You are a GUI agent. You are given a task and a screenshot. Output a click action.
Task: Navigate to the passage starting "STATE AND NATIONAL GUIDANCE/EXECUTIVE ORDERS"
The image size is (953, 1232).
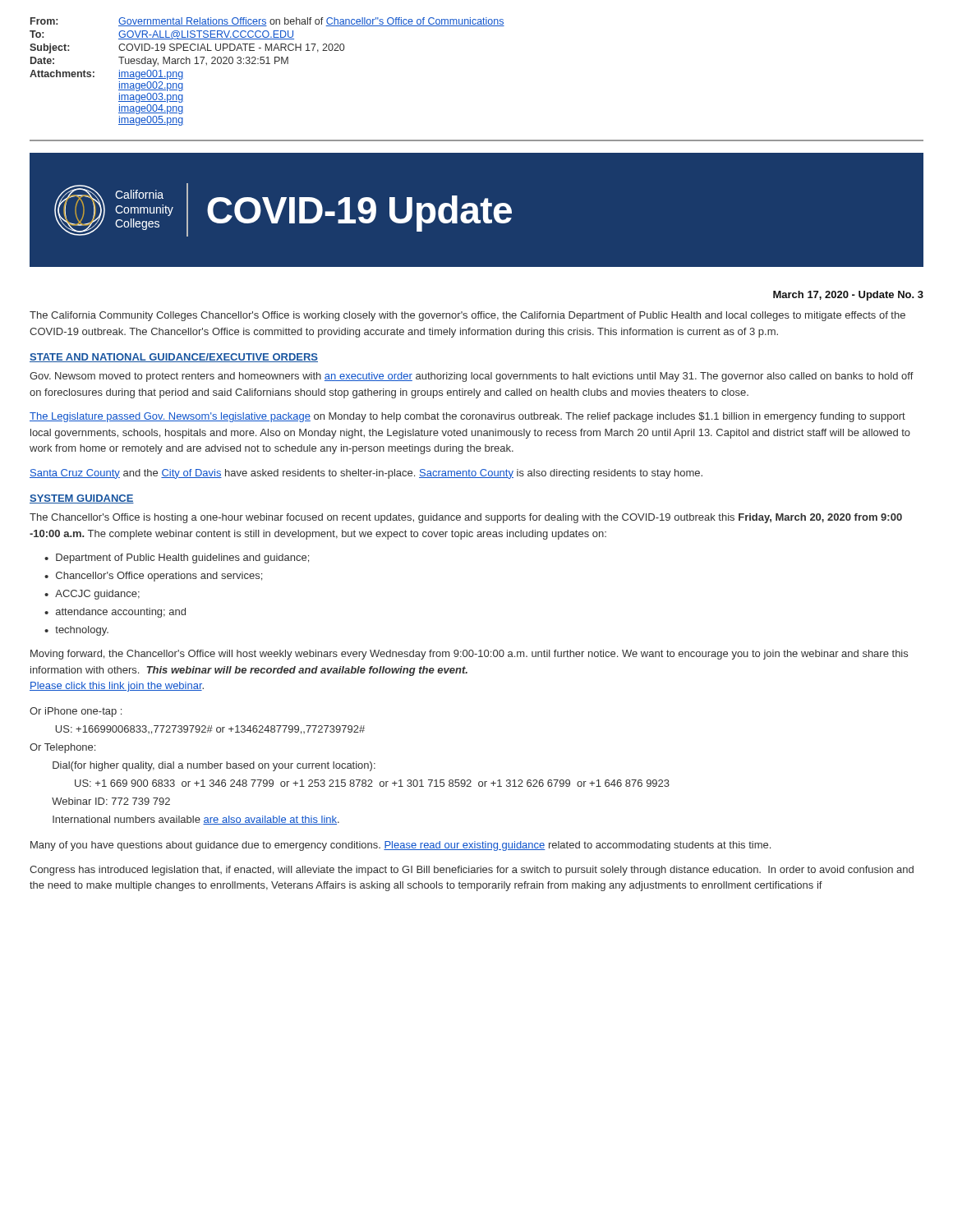click(x=174, y=357)
